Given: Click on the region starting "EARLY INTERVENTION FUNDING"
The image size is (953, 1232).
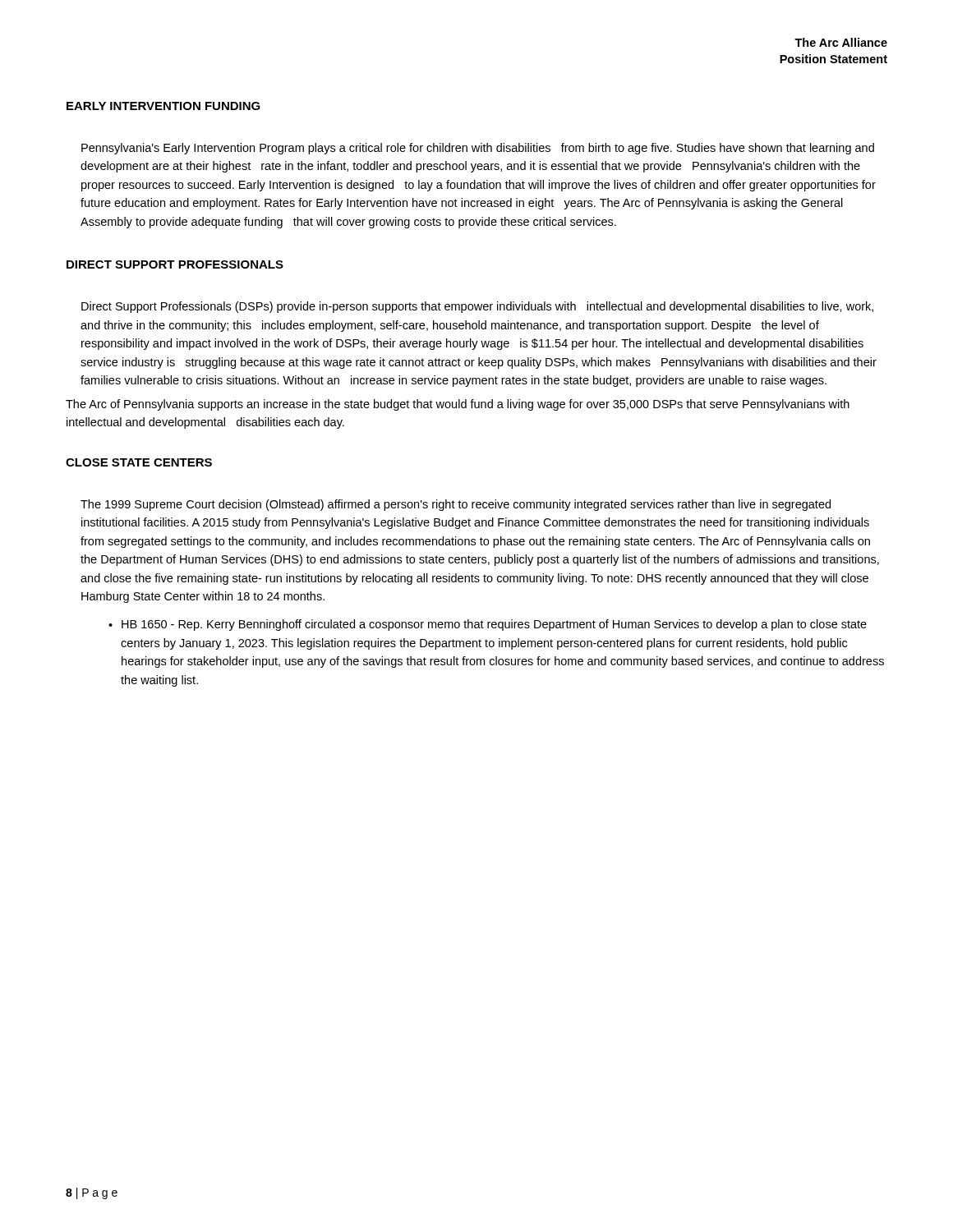Looking at the screenshot, I should [163, 106].
